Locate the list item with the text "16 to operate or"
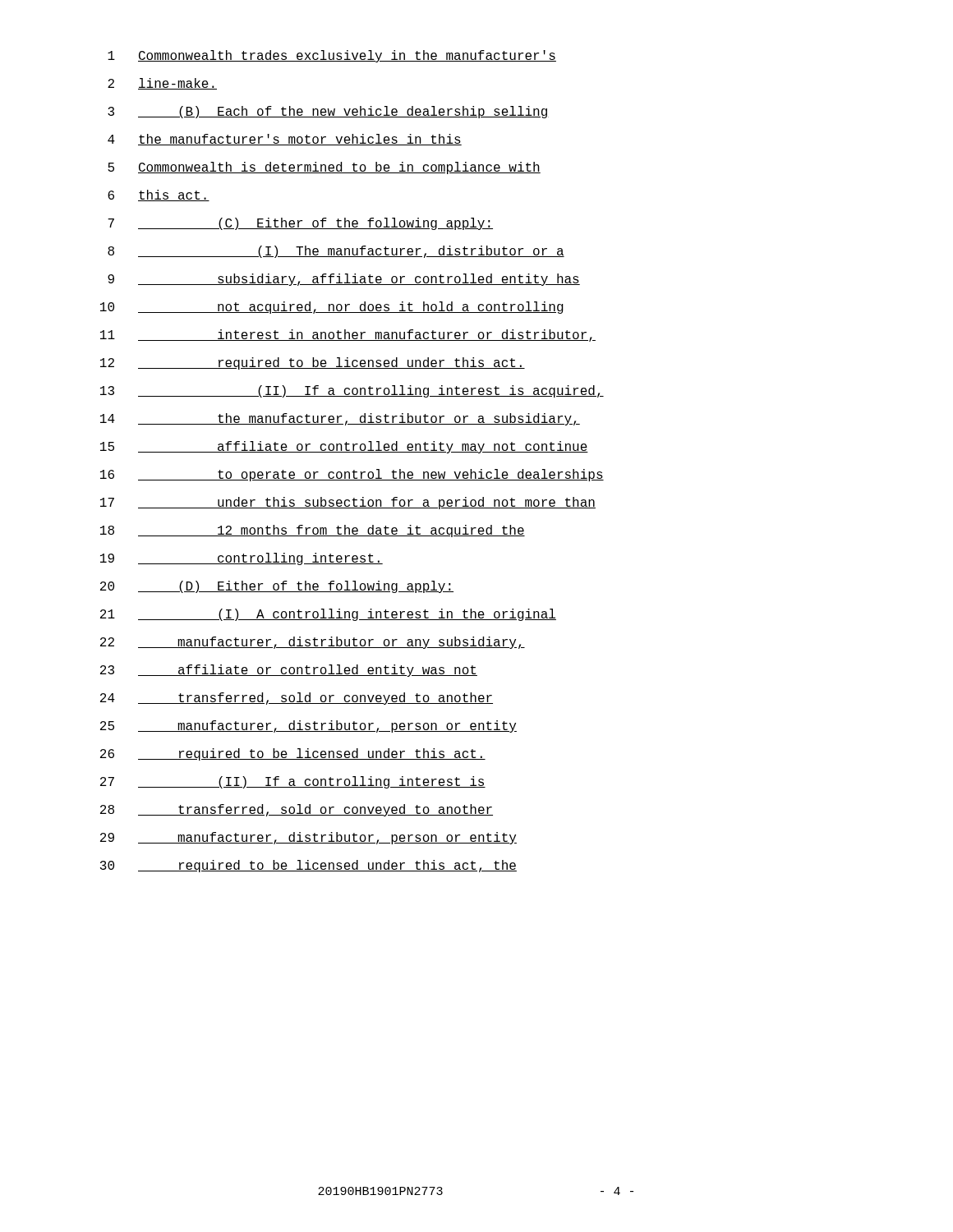Viewport: 953px width, 1232px height. coord(476,476)
